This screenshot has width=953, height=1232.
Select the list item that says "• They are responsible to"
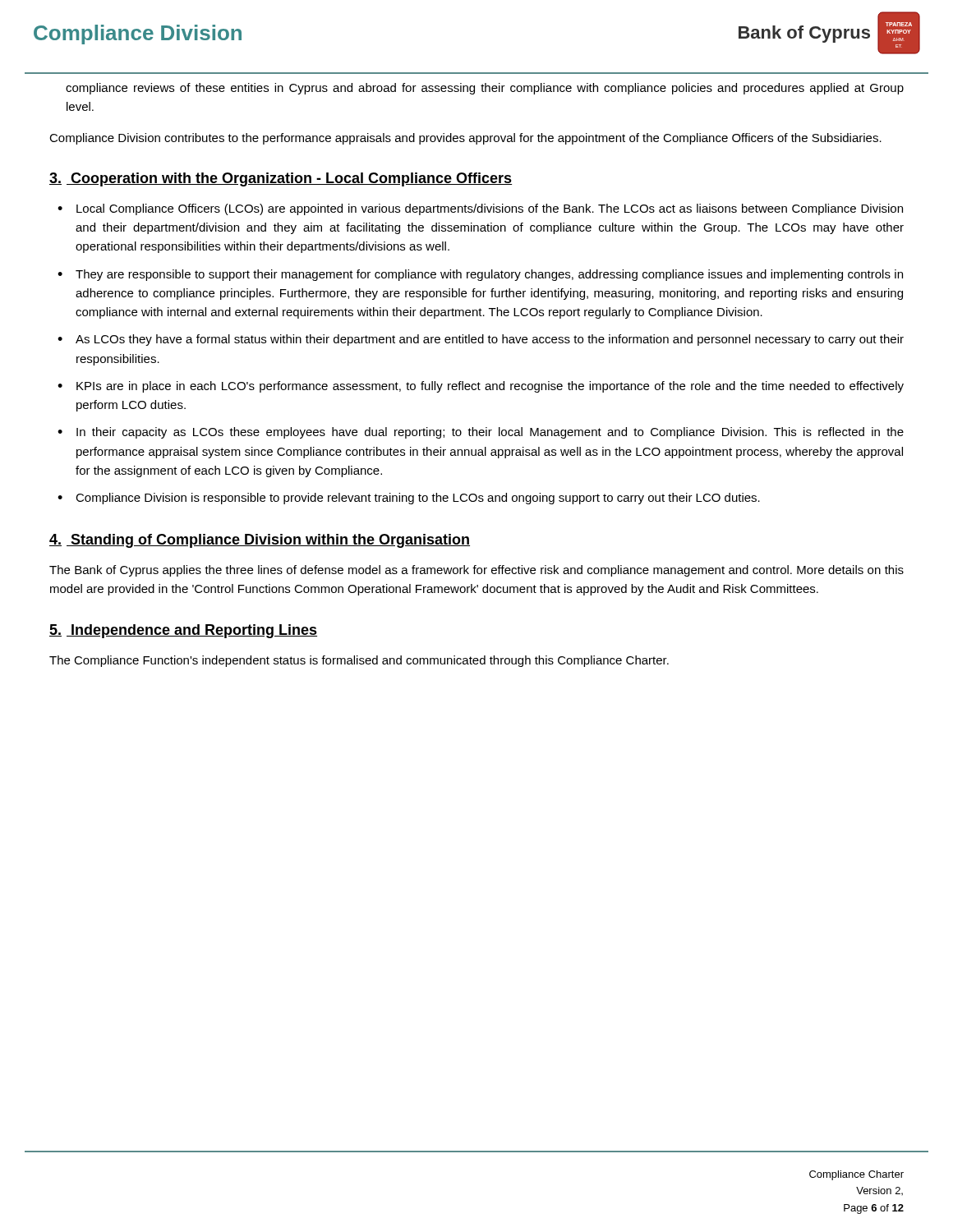476,293
